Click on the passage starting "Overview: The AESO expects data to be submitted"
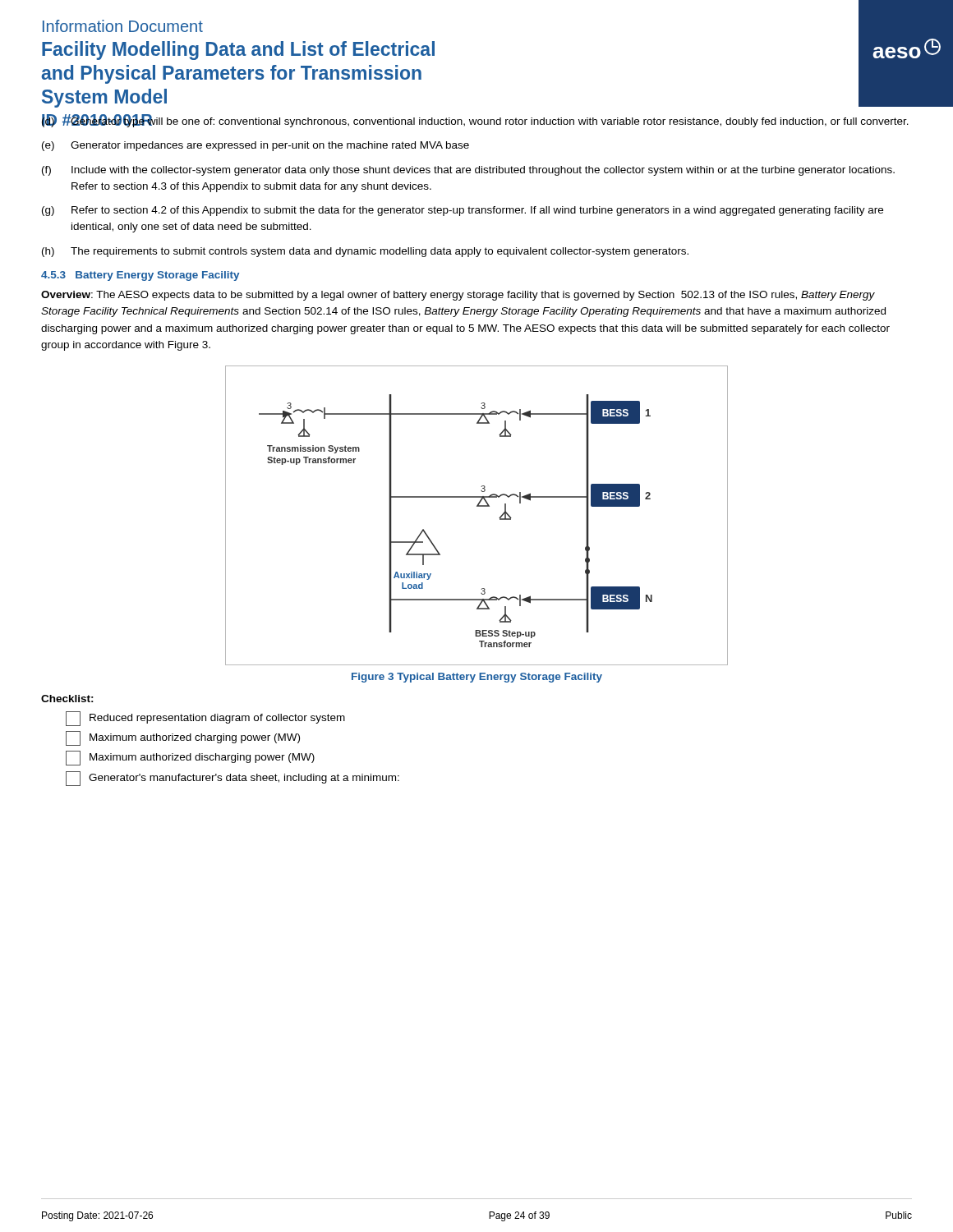The height and width of the screenshot is (1232, 953). coord(465,320)
